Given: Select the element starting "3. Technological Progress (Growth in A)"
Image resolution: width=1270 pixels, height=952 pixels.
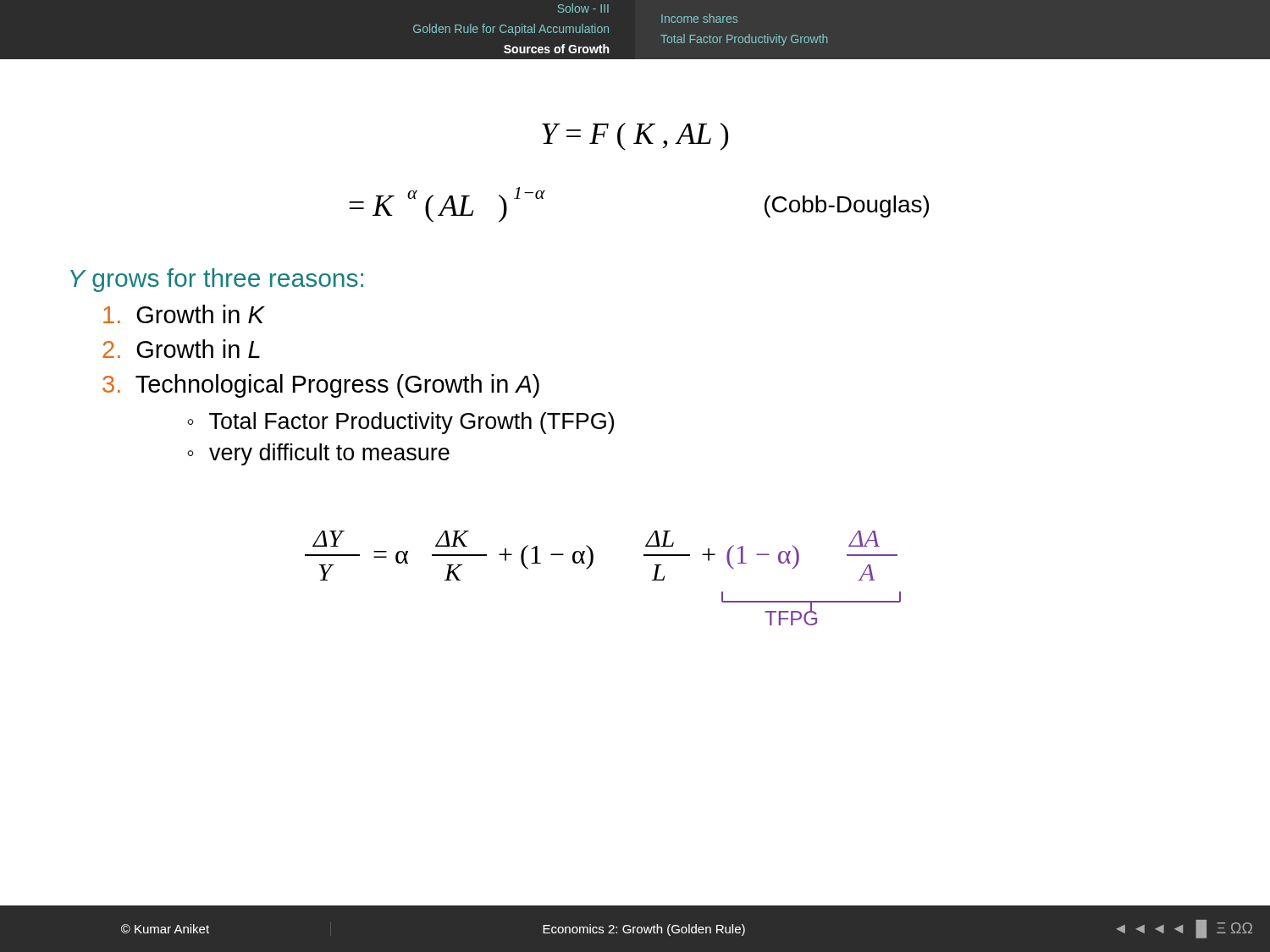Looking at the screenshot, I should [x=321, y=384].
